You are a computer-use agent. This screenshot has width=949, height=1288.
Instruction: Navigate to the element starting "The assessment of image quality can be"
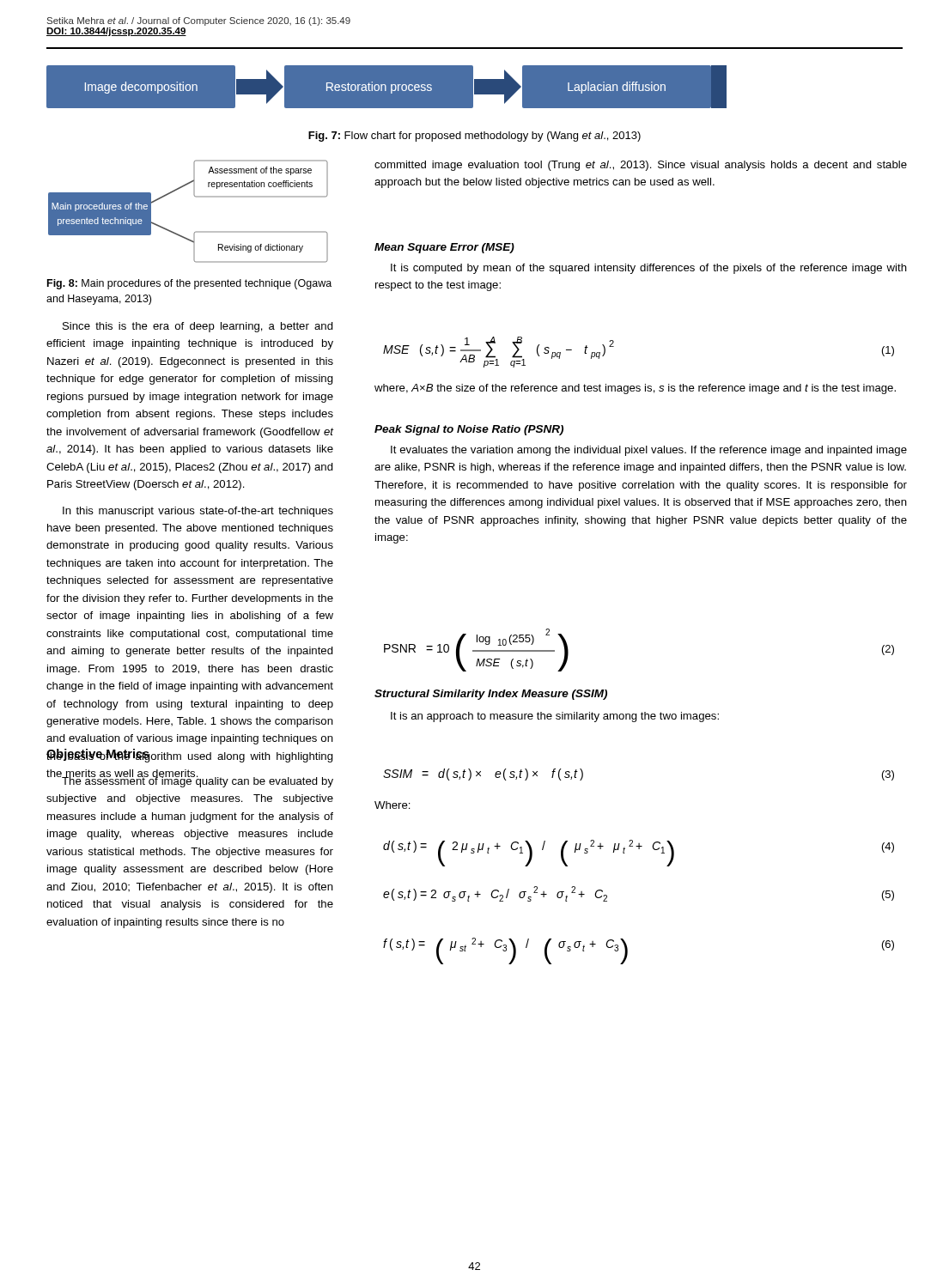(x=190, y=852)
